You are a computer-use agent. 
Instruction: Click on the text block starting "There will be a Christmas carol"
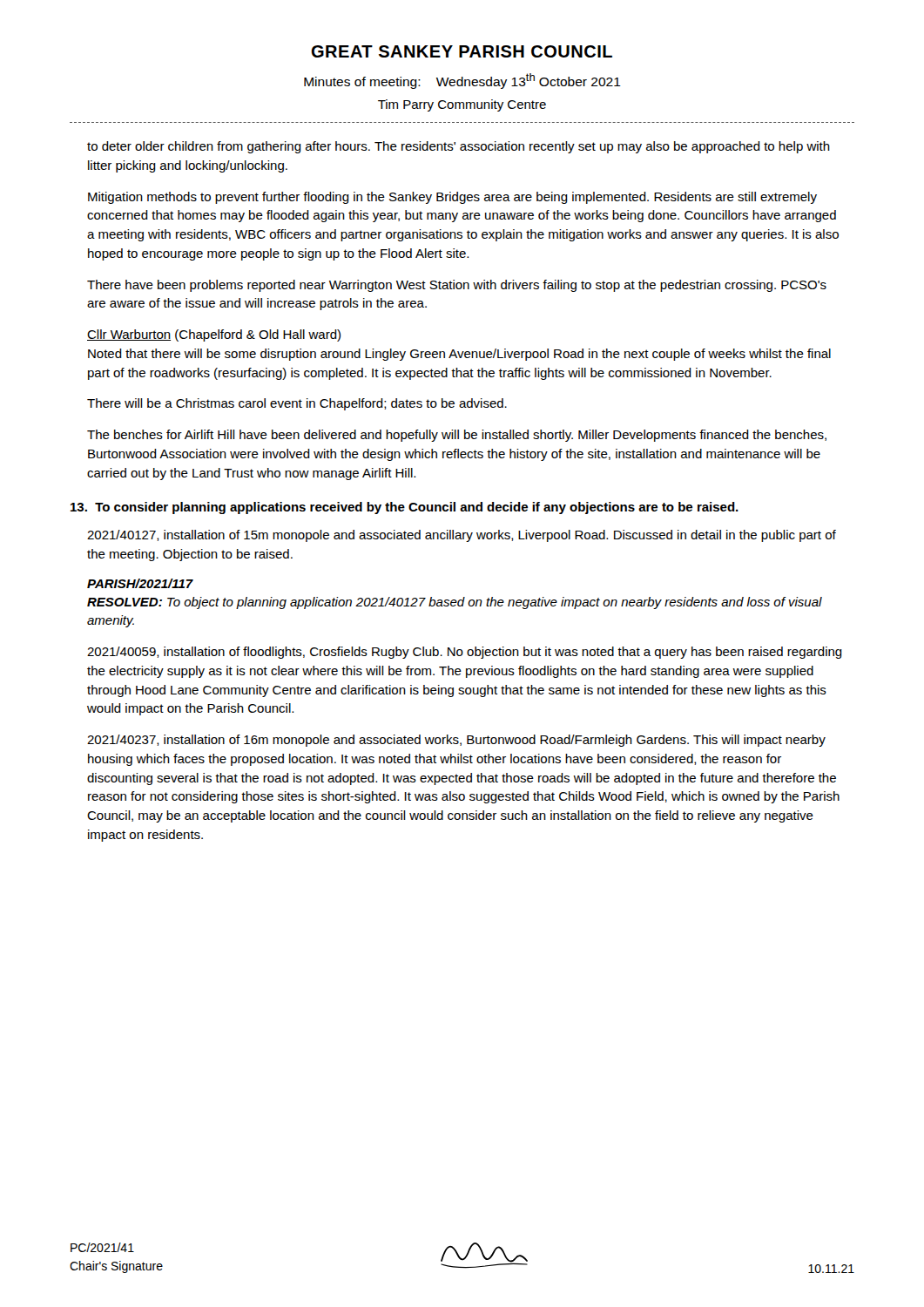(297, 403)
